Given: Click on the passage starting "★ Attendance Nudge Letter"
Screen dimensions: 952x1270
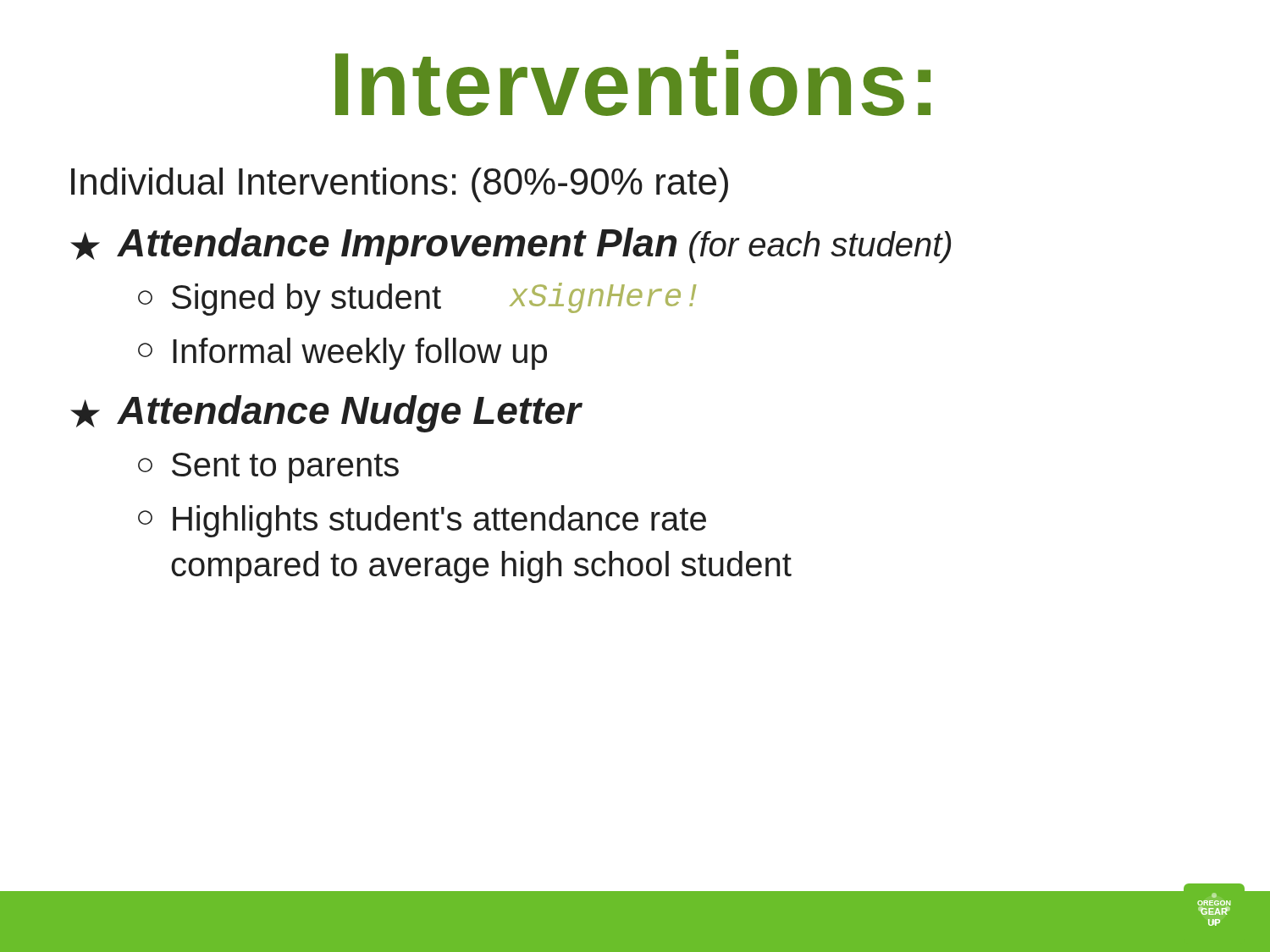Looking at the screenshot, I should 324,412.
